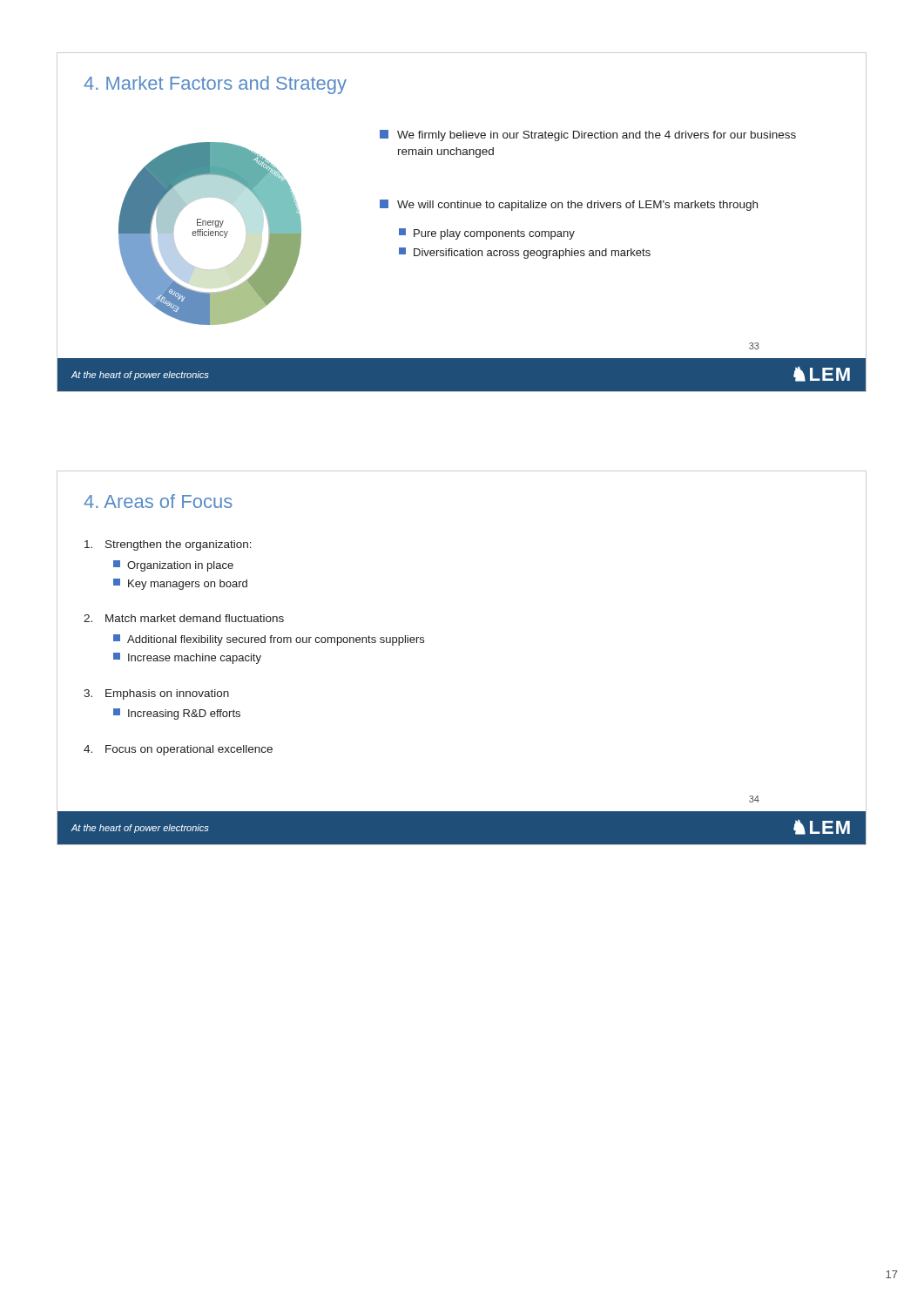Find "Diversification across geographies and markets" on this page
The width and height of the screenshot is (924, 1307).
pyautogui.click(x=525, y=253)
